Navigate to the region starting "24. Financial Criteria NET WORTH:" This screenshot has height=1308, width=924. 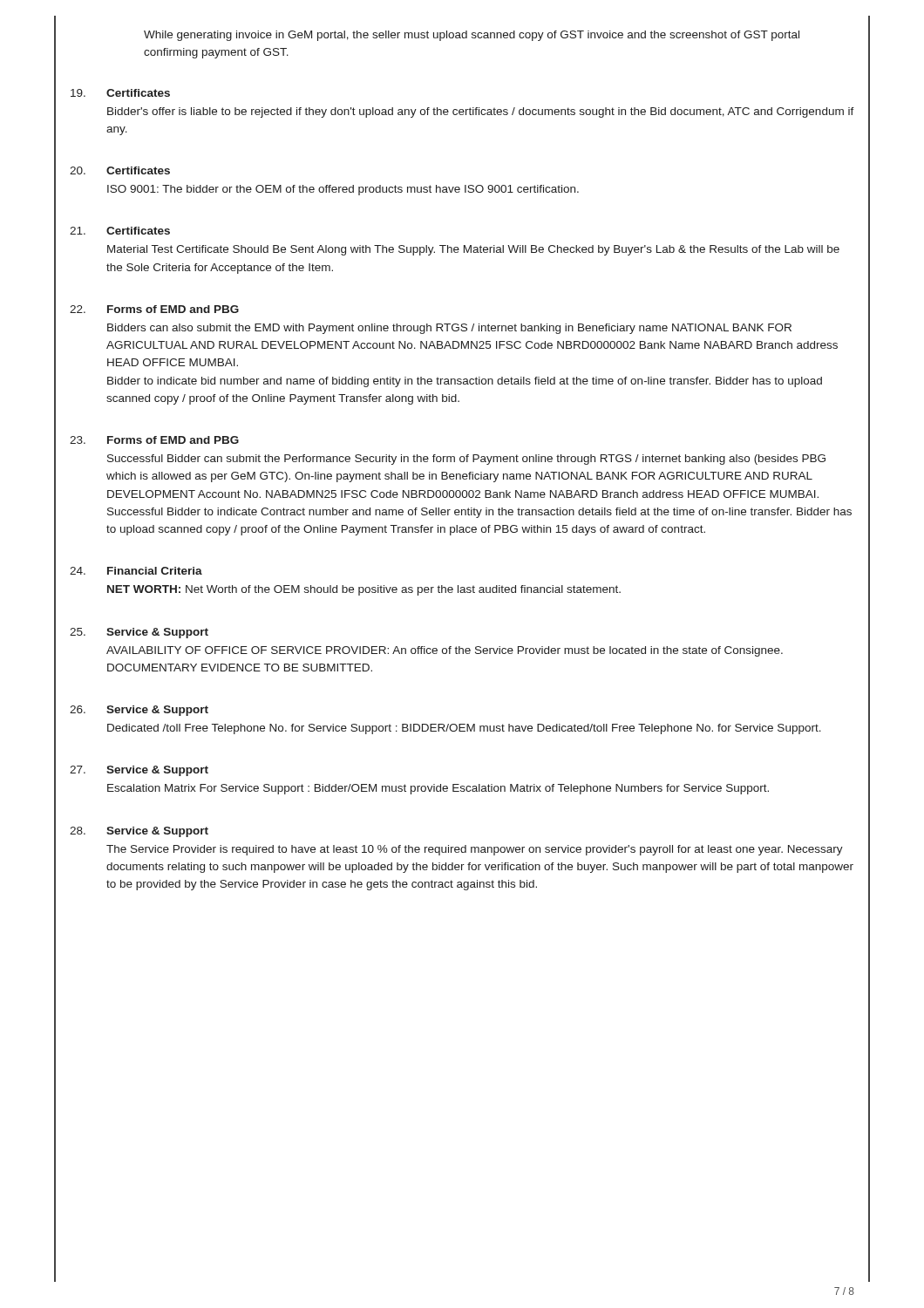[462, 579]
